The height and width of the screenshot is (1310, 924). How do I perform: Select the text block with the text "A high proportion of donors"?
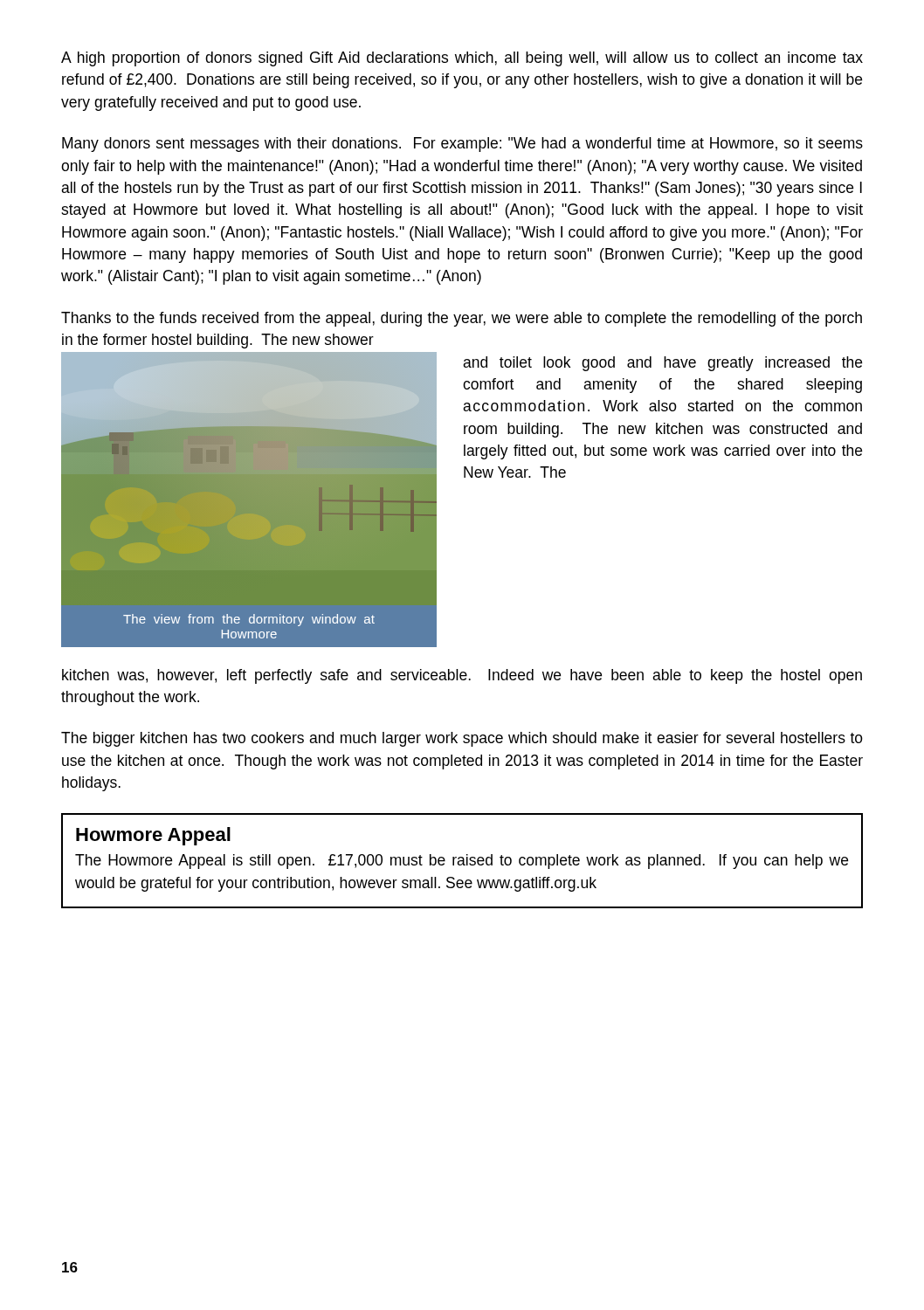click(462, 80)
